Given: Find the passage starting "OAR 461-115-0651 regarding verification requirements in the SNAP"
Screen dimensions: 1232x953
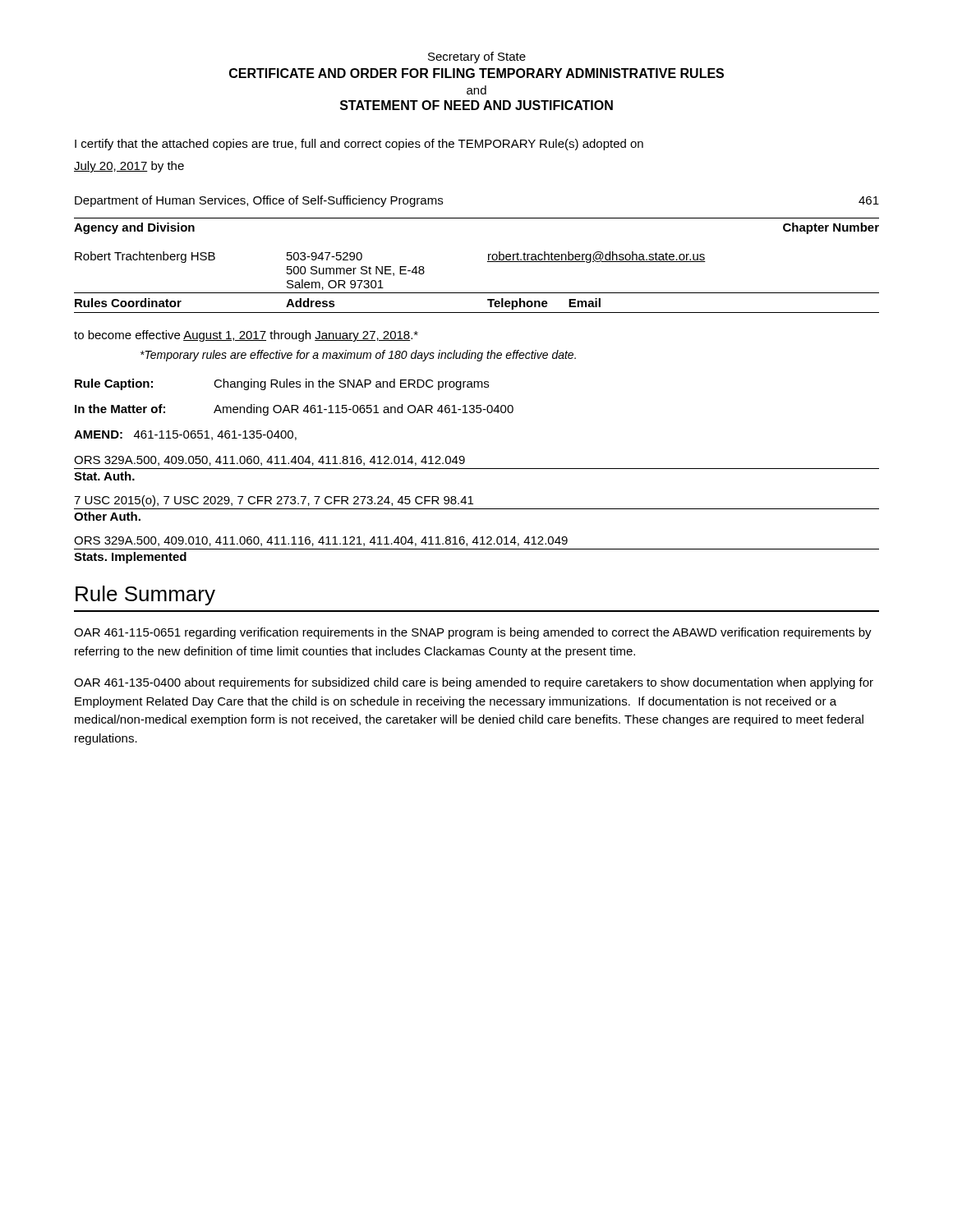Looking at the screenshot, I should 473,641.
